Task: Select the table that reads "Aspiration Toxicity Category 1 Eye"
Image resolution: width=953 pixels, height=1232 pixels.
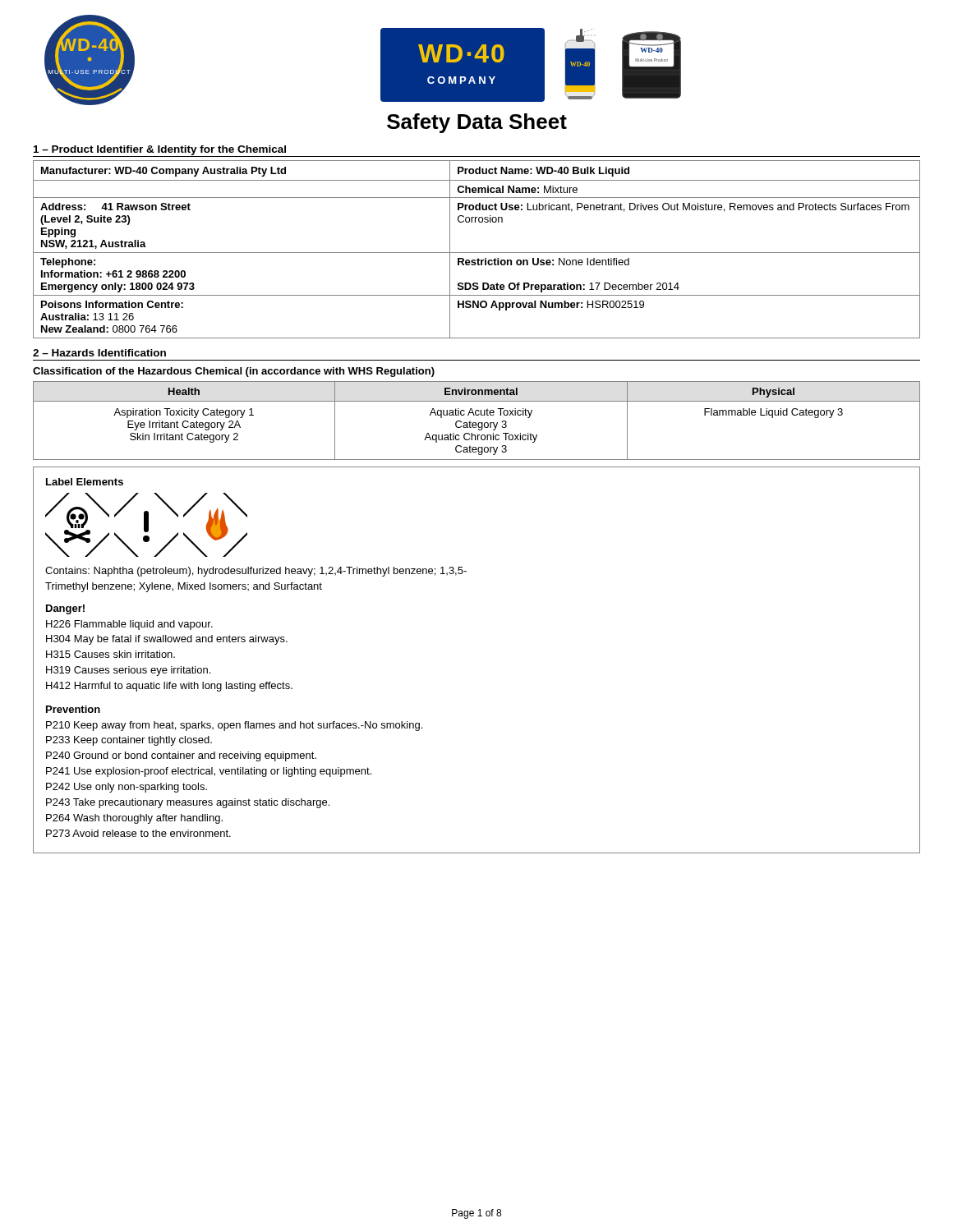Action: (476, 420)
